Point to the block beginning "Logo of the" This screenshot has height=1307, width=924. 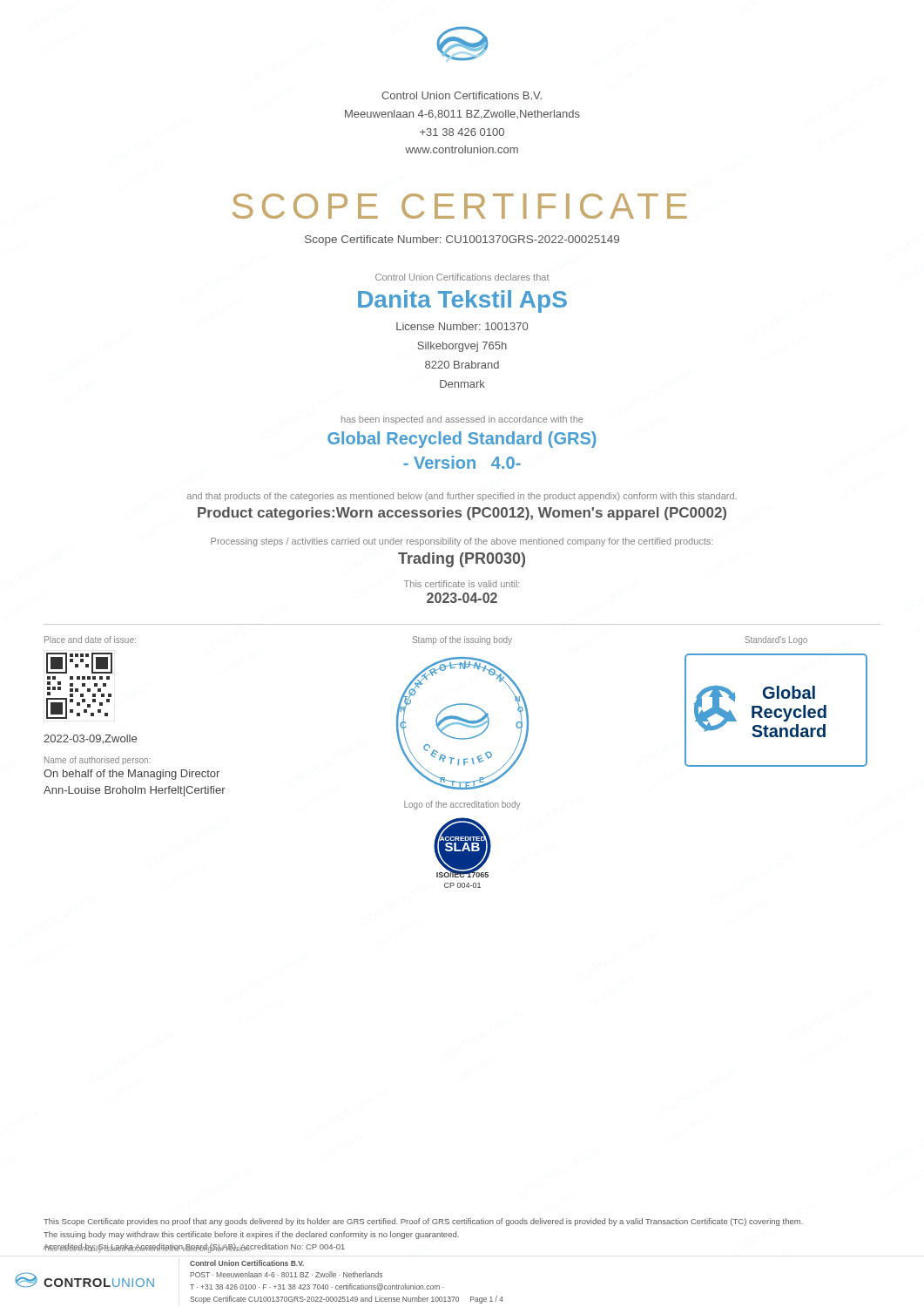(x=462, y=804)
